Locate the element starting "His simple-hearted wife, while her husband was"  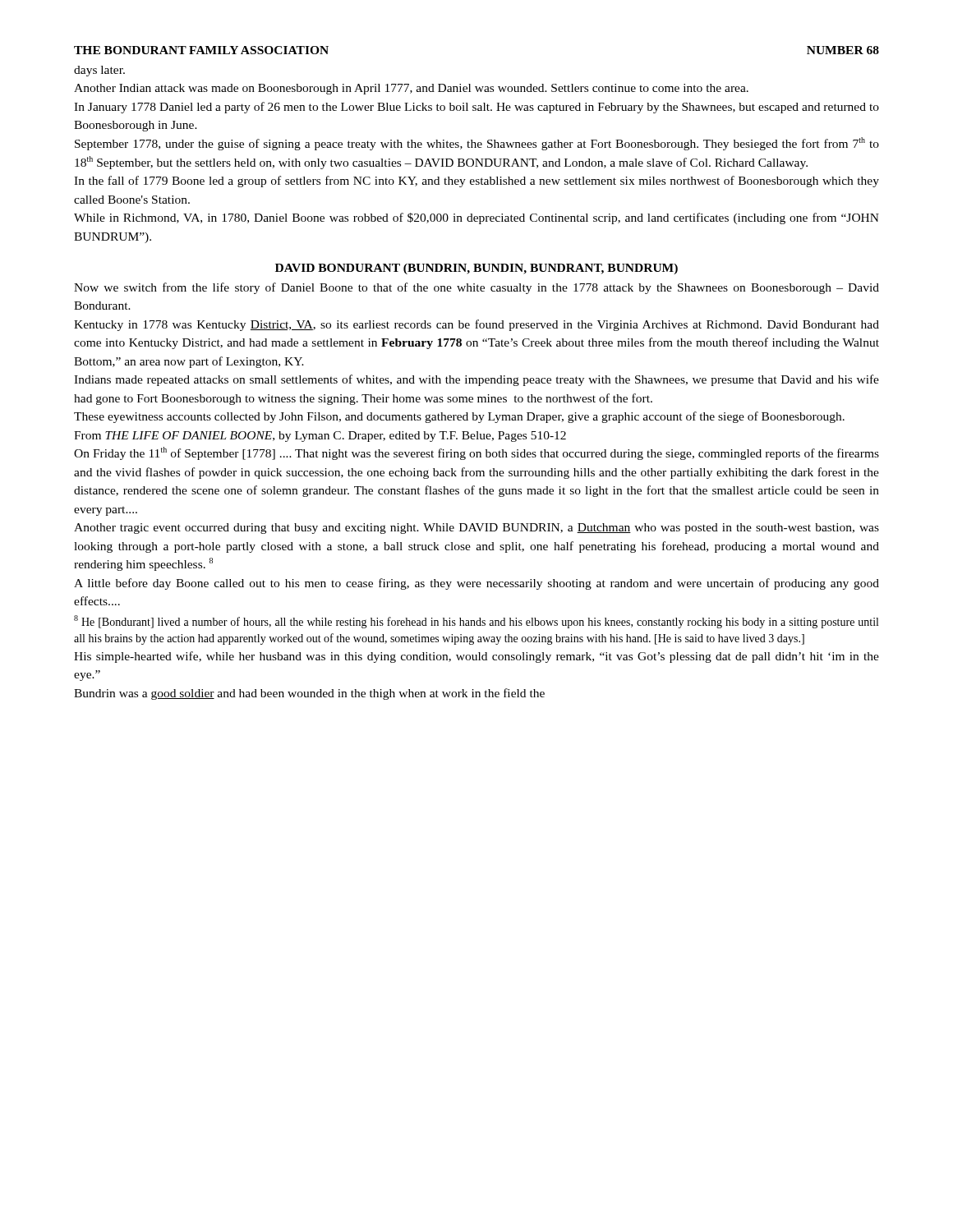click(x=476, y=666)
